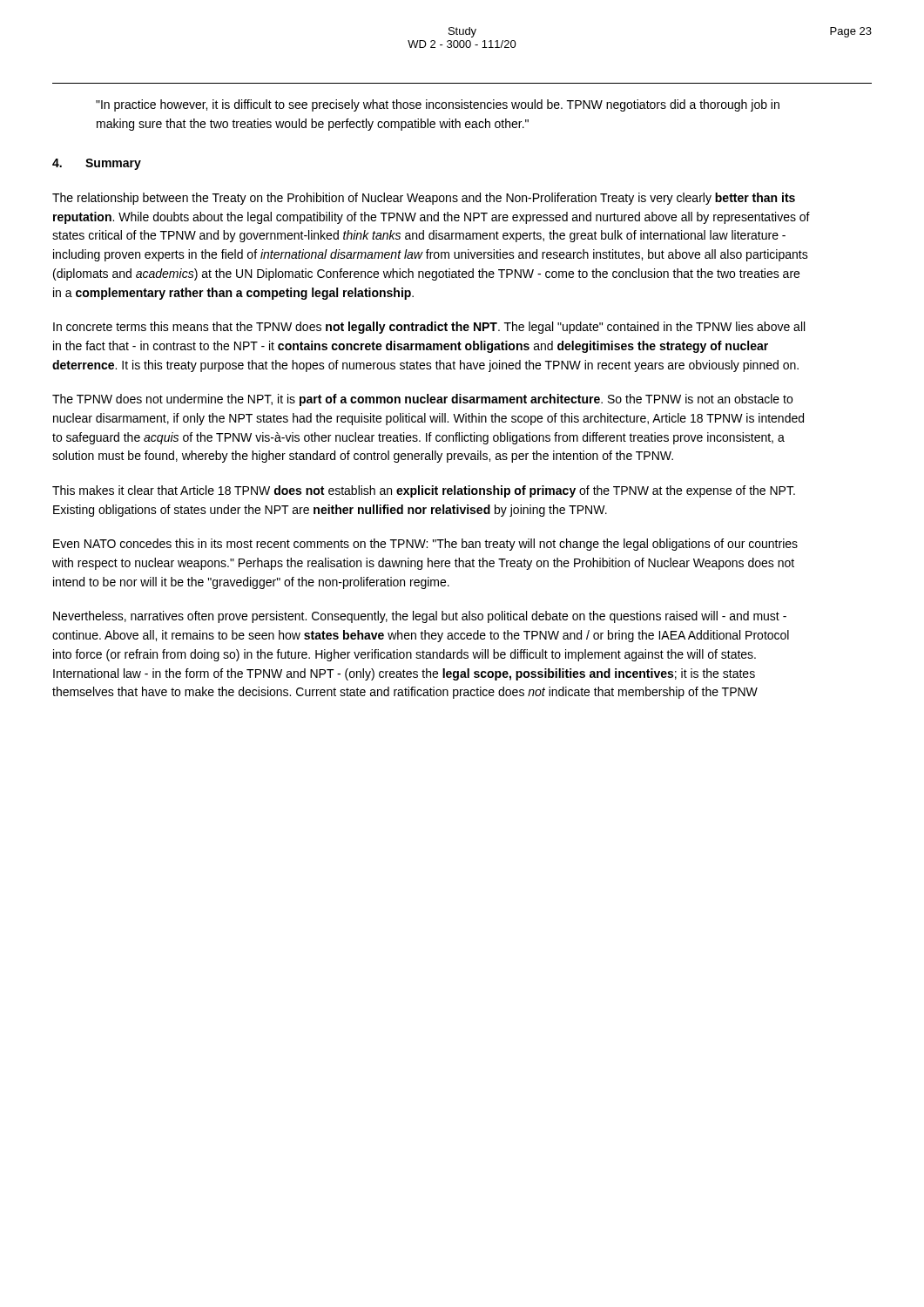Select the text block that says "The TPNW does not undermine"
The image size is (924, 1307).
(x=429, y=428)
